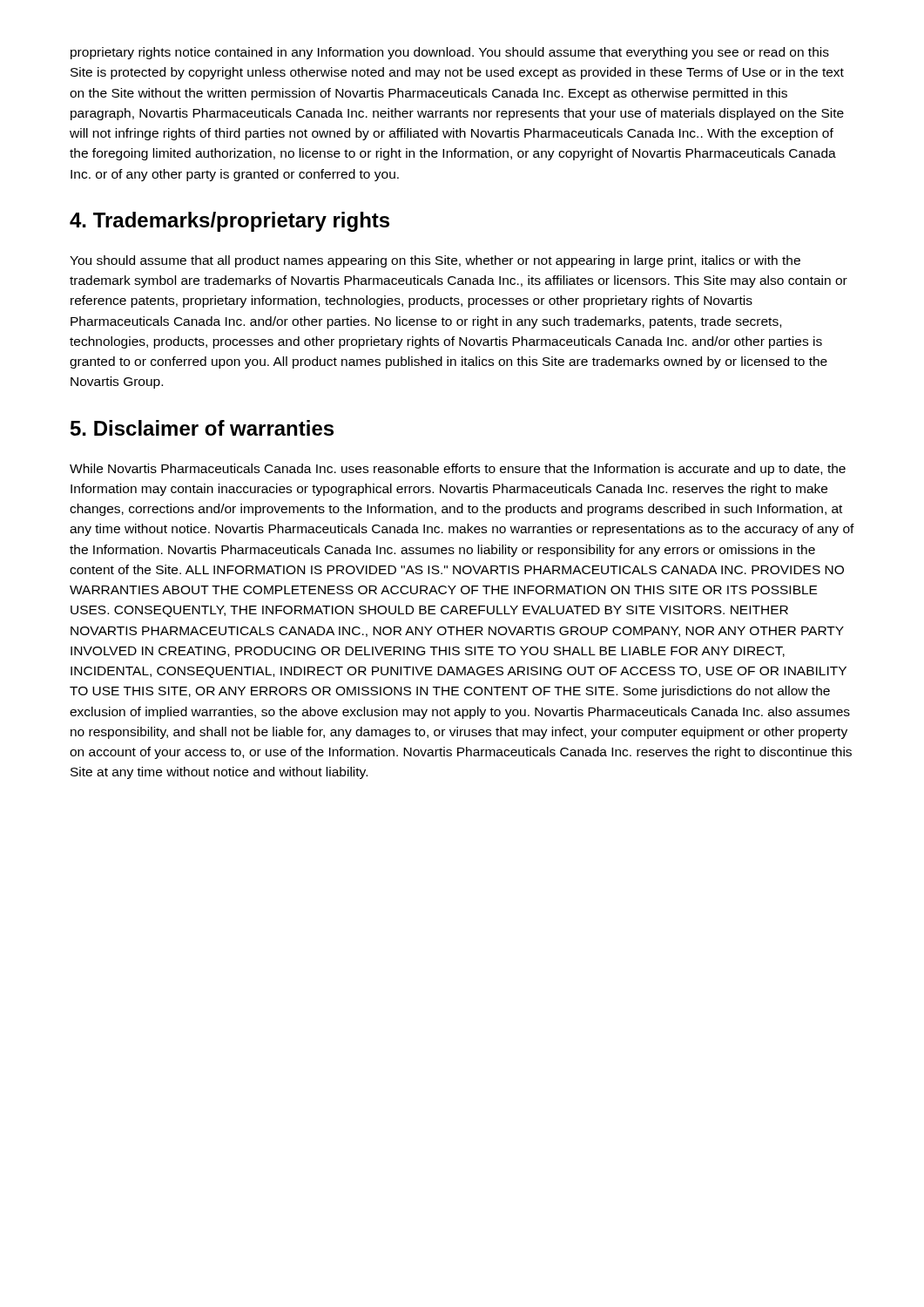Find the section header that reads "5. Disclaimer of"
The height and width of the screenshot is (1307, 924).
pyautogui.click(x=202, y=428)
